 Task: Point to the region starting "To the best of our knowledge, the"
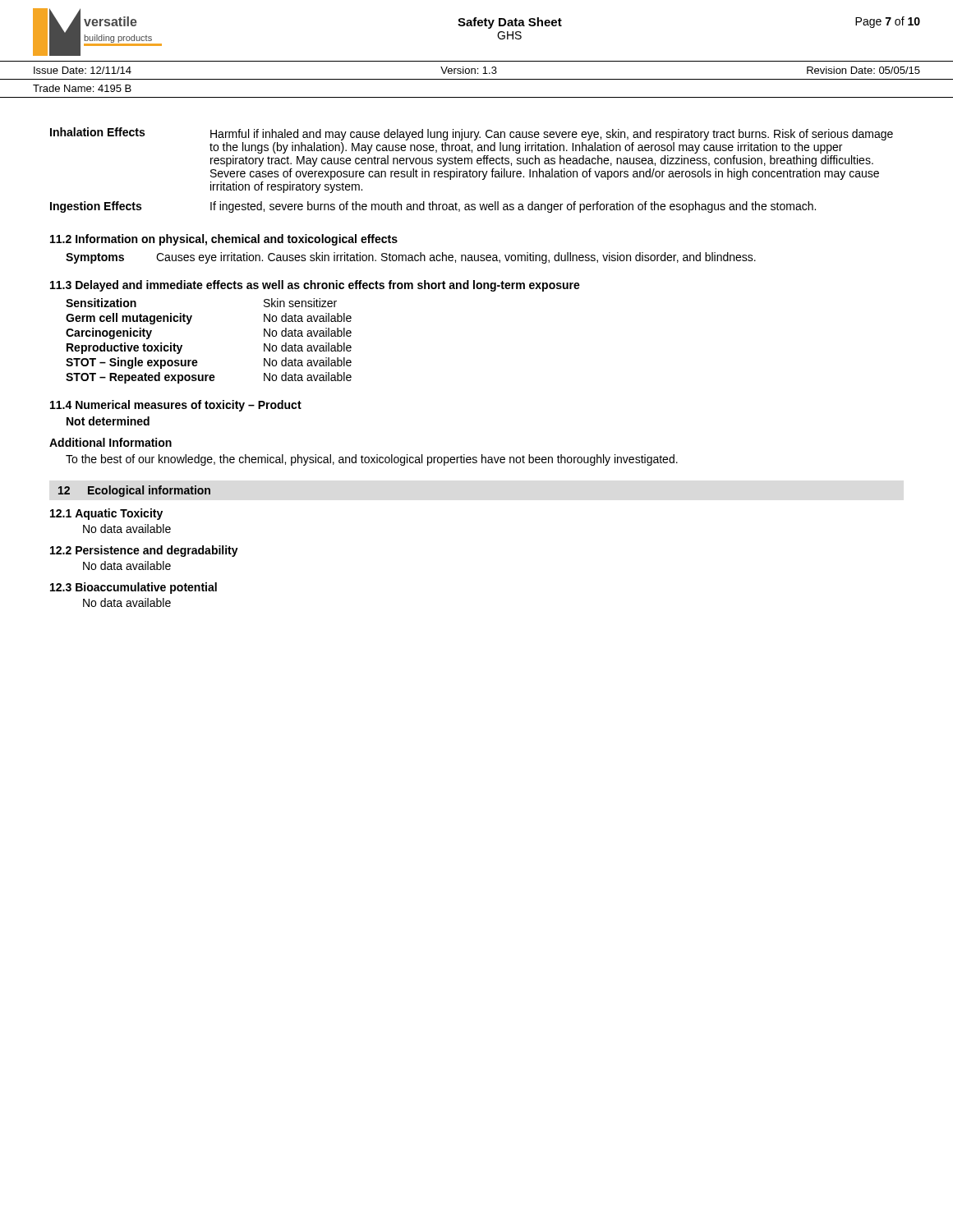point(372,459)
